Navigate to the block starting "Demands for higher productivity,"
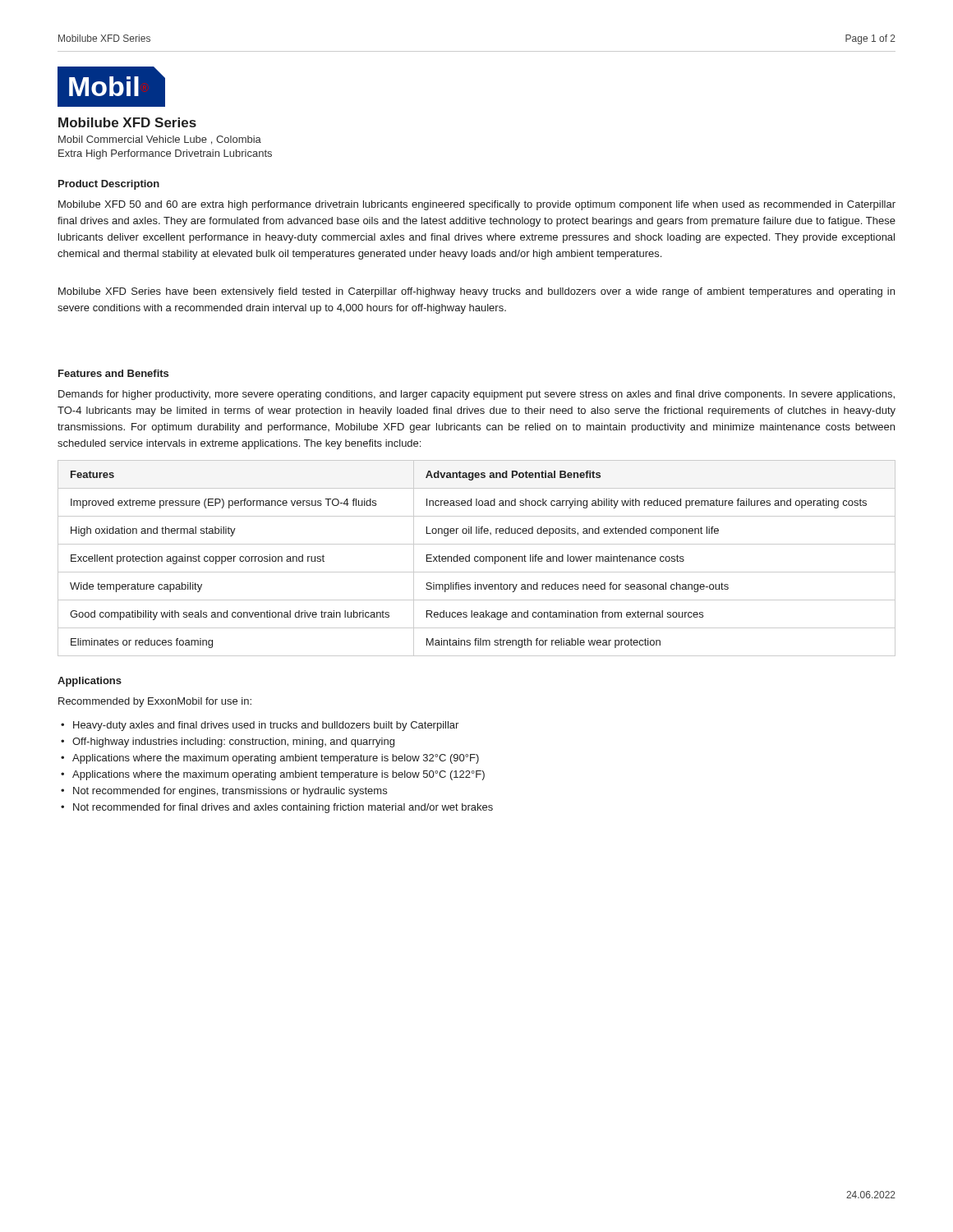 click(x=476, y=419)
